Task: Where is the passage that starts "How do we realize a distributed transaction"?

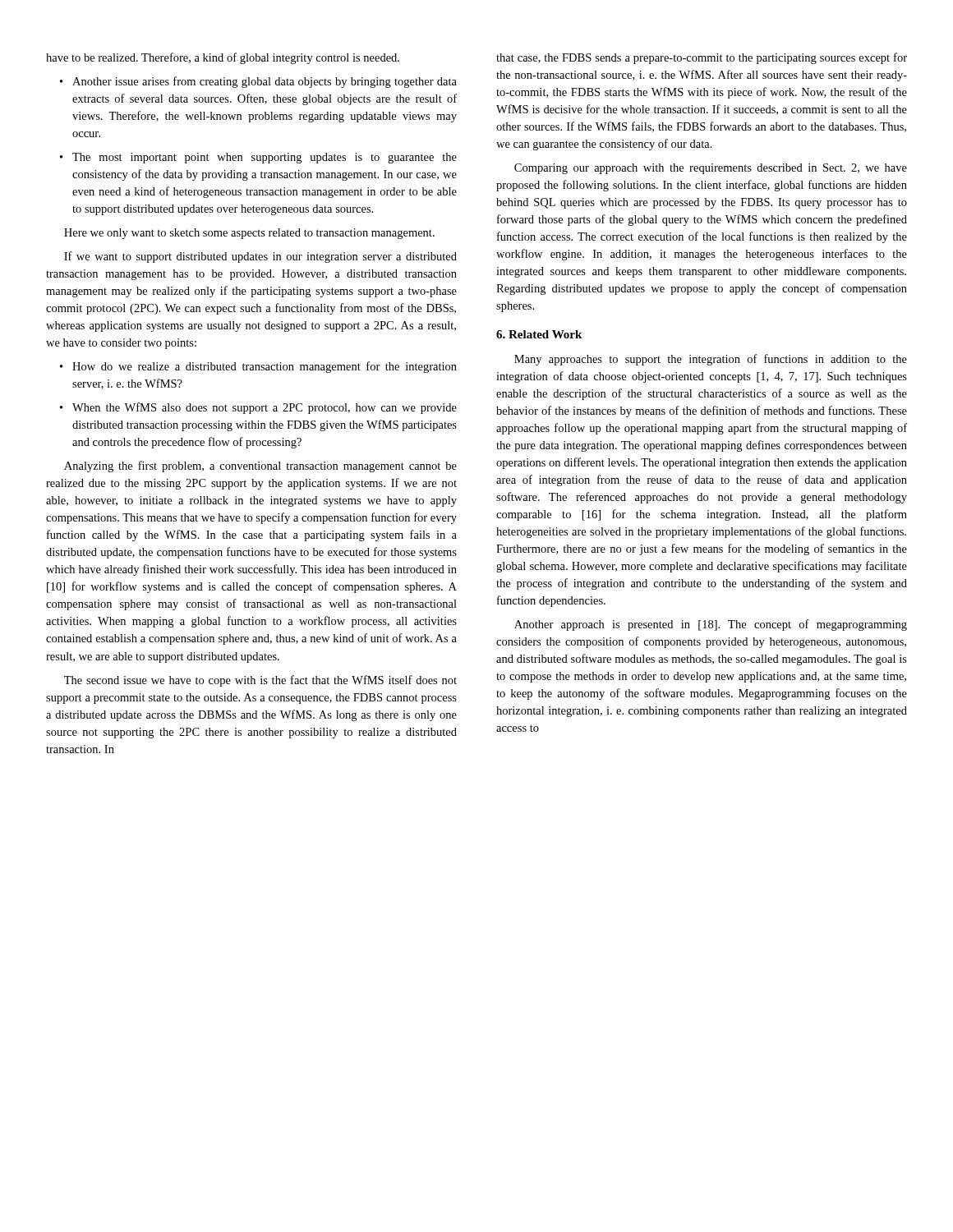Action: pos(265,375)
